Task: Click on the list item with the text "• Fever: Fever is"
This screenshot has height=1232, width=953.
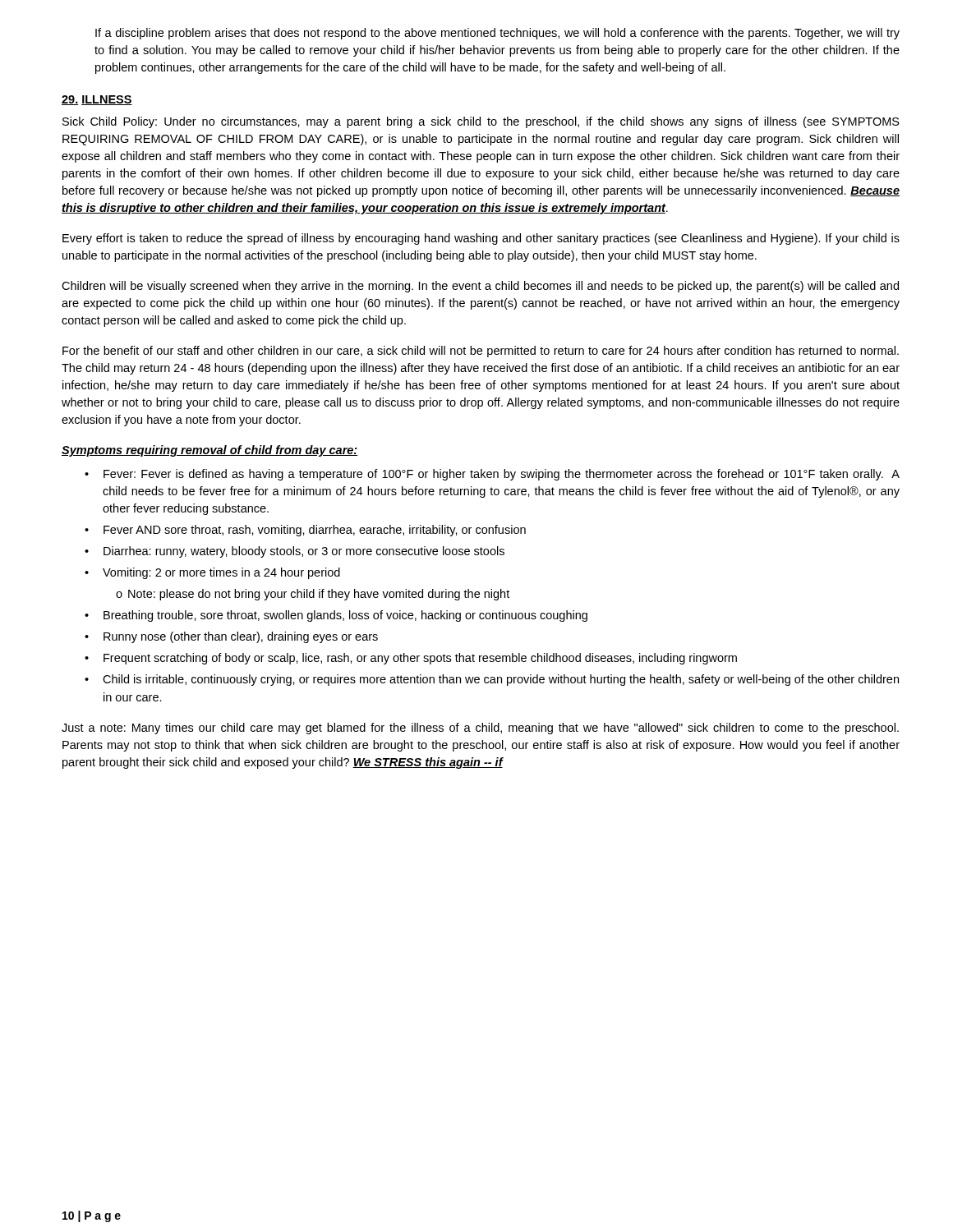Action: tap(492, 492)
